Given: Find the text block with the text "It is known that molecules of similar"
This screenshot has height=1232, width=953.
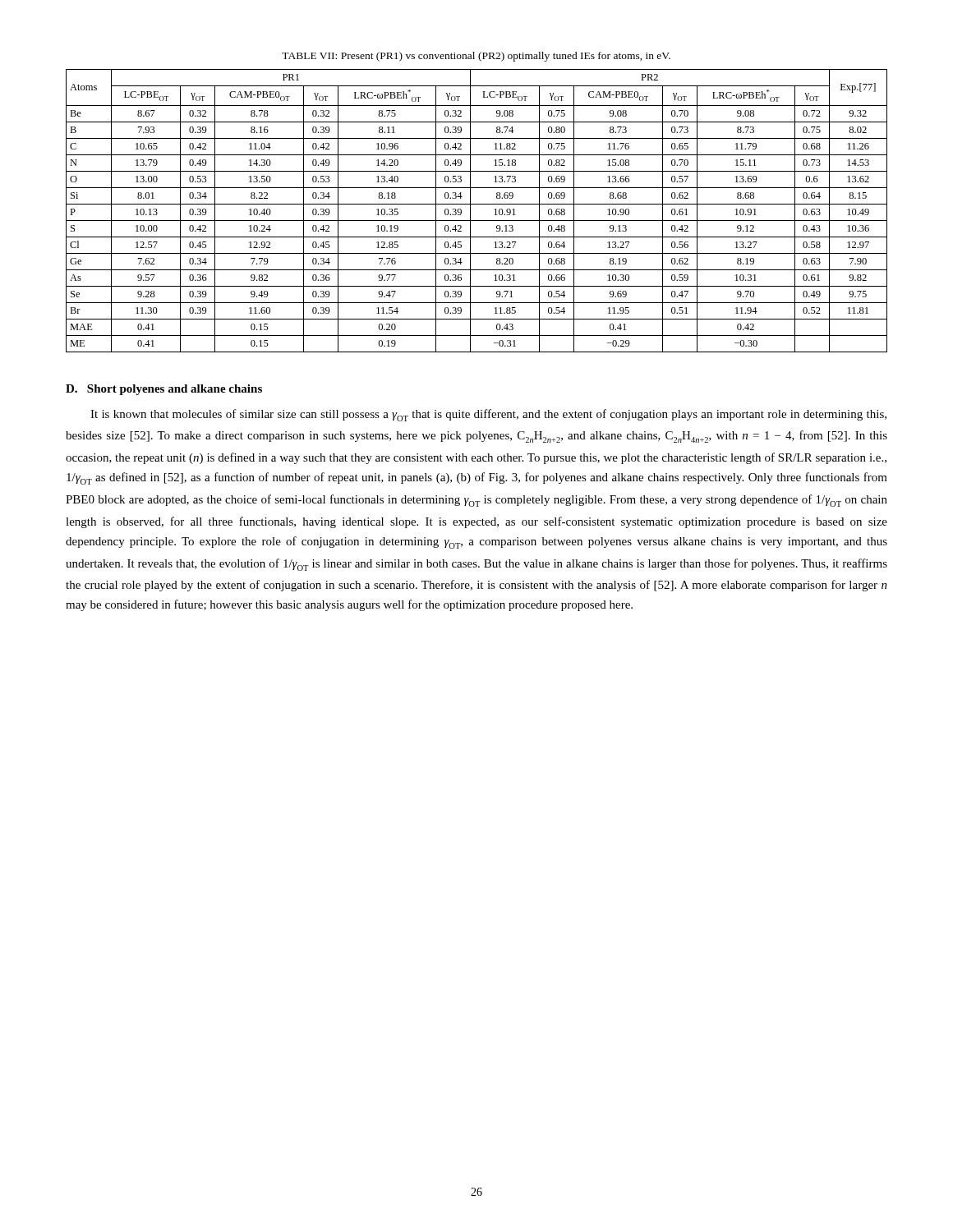Looking at the screenshot, I should coord(476,509).
